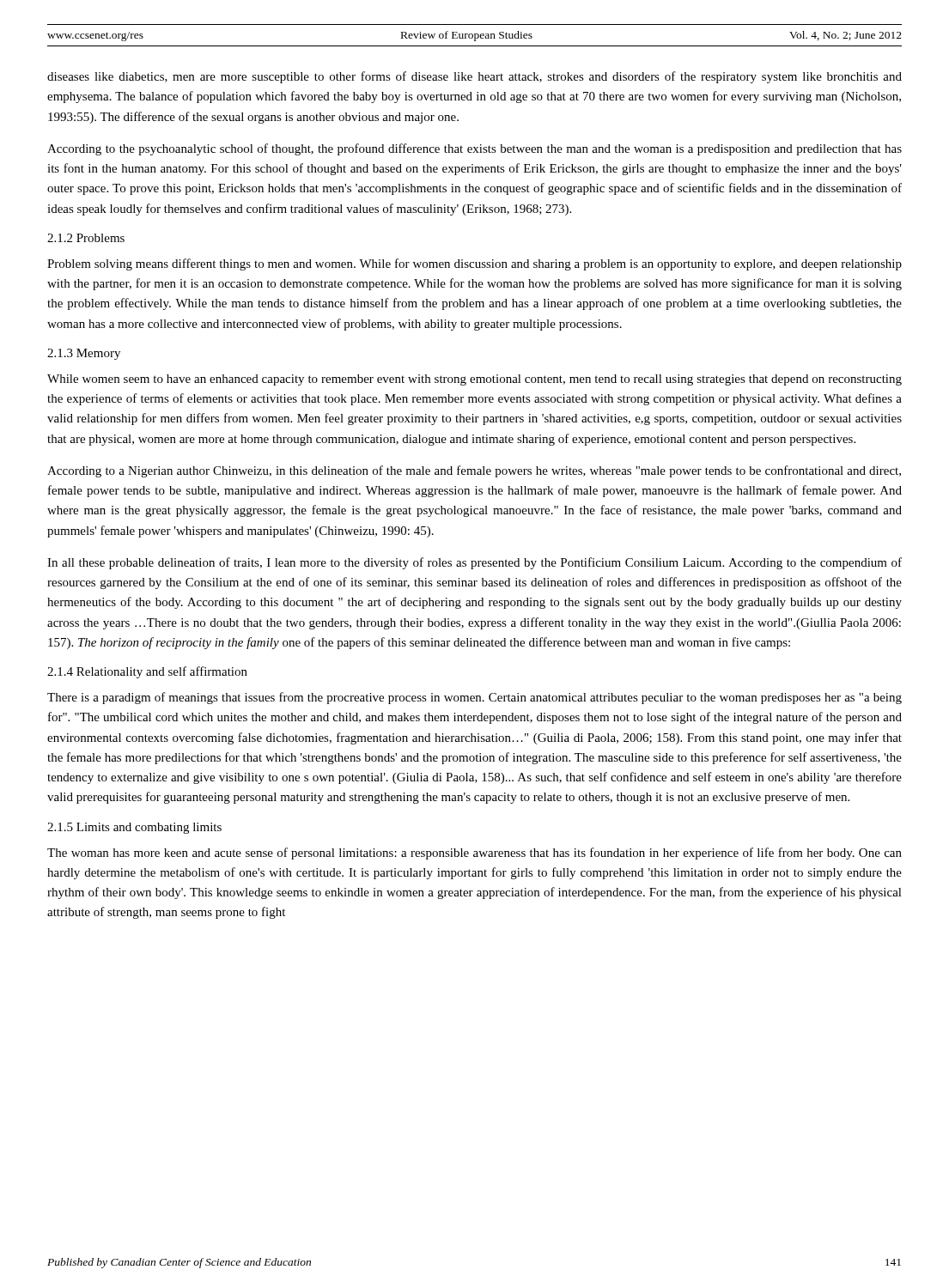This screenshot has width=949, height=1288.
Task: Locate the section header that says "2.1.5 Limits and combating limits"
Action: [x=135, y=826]
